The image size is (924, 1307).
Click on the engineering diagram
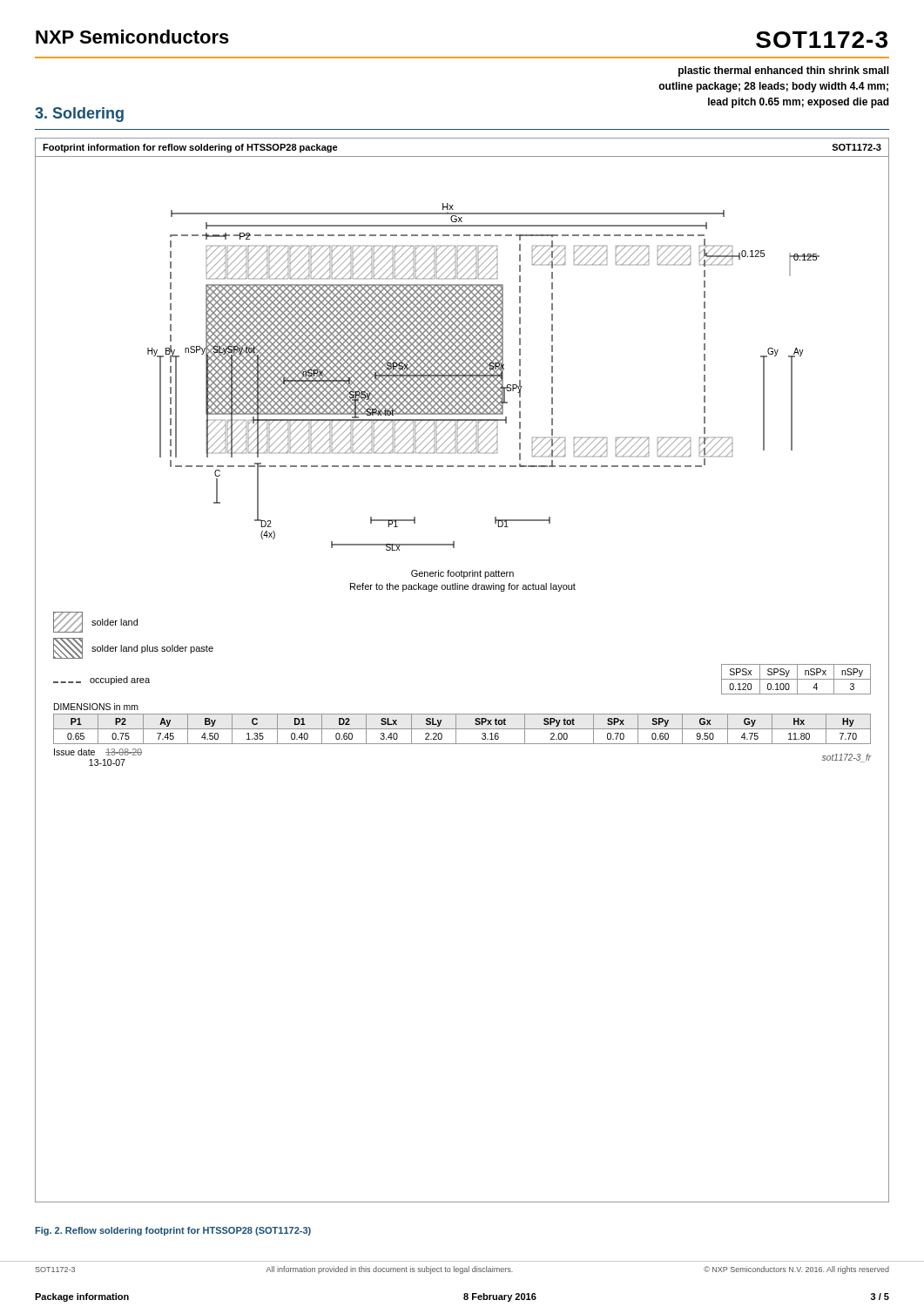(462, 407)
